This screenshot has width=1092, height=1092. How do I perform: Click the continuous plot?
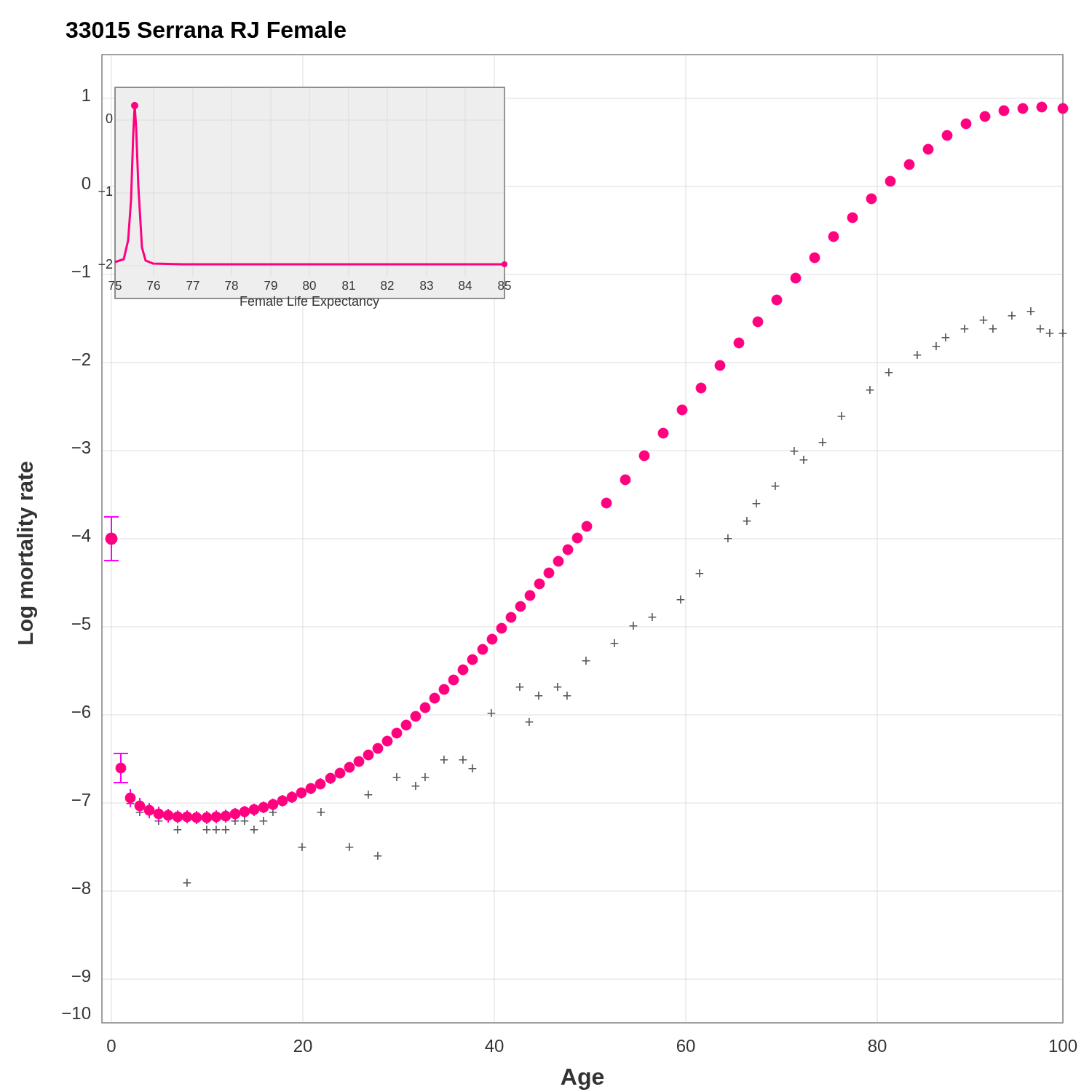click(x=546, y=546)
